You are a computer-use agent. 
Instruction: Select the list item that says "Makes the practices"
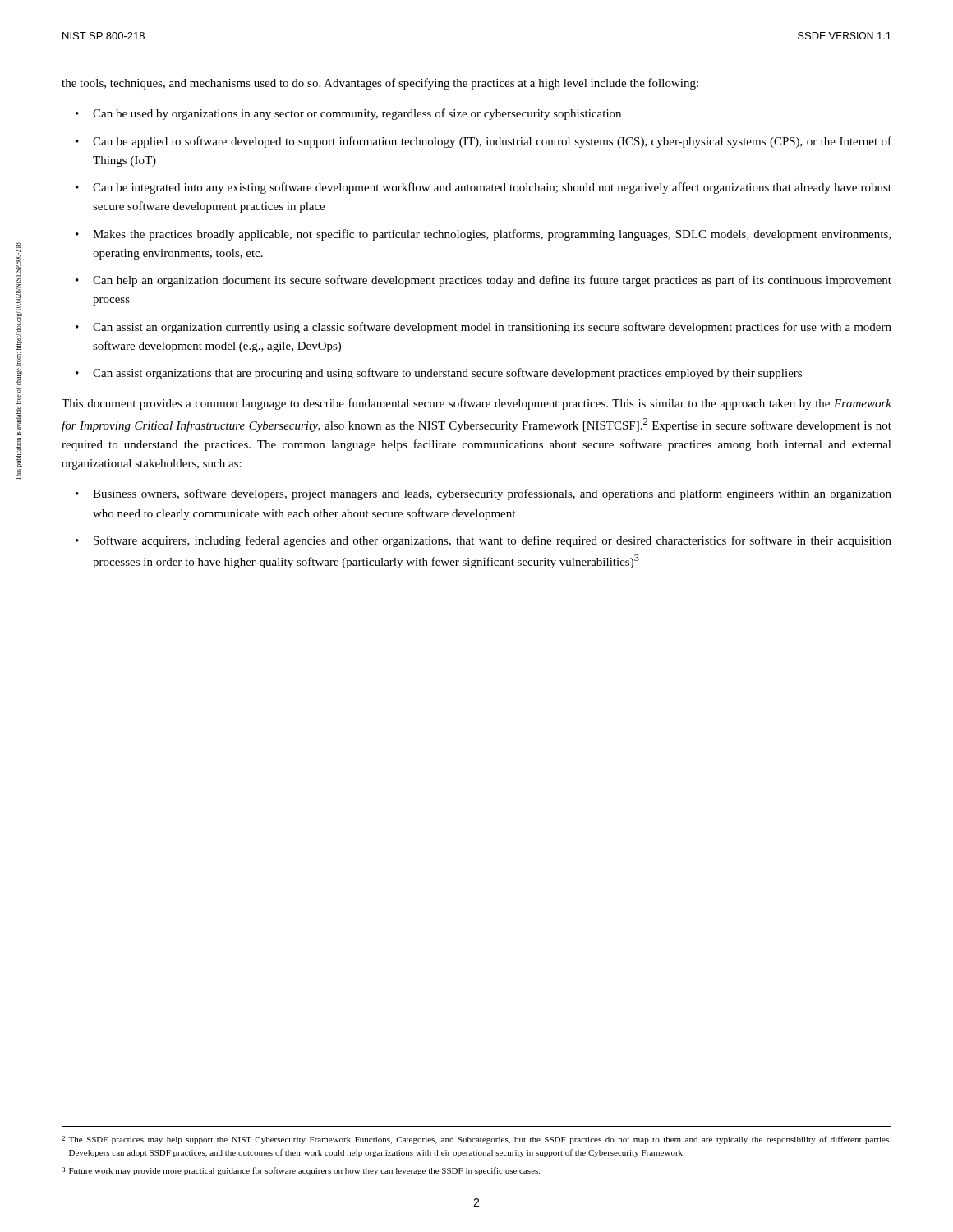pyautogui.click(x=492, y=243)
